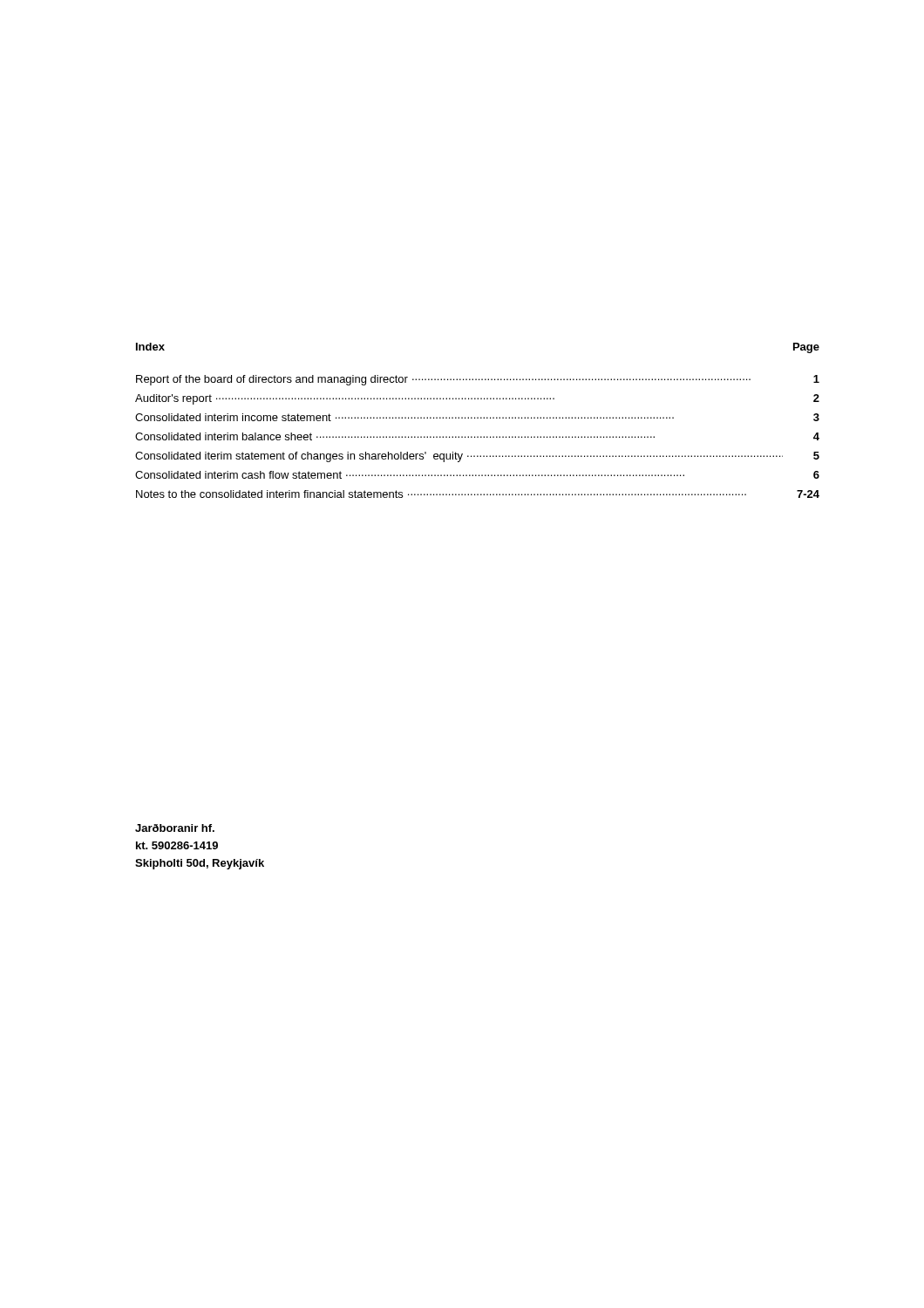Select the text starting "Report of the board of directors and managing"

tap(477, 377)
